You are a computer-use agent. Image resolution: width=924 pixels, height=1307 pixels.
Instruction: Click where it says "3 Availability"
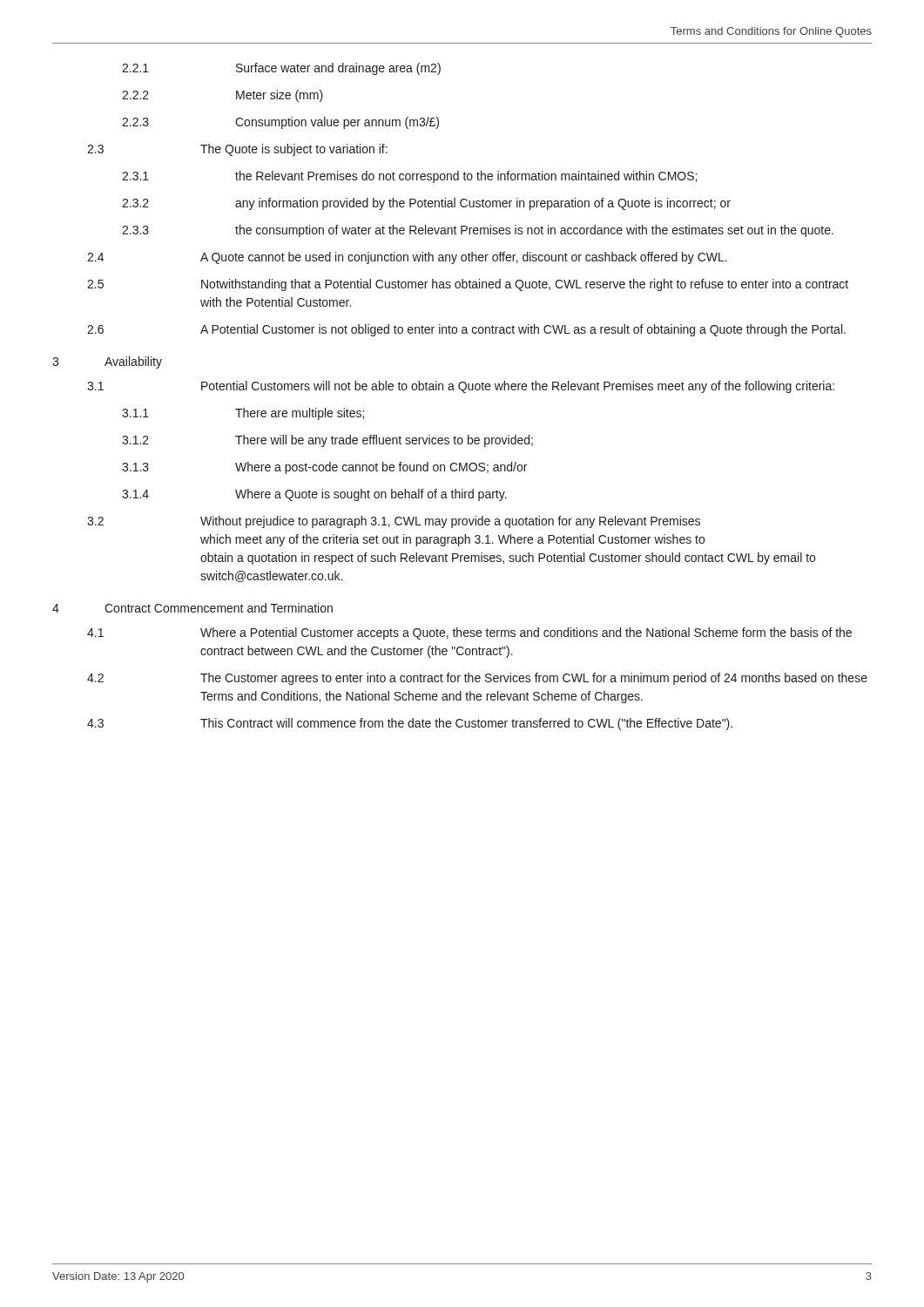click(x=107, y=362)
